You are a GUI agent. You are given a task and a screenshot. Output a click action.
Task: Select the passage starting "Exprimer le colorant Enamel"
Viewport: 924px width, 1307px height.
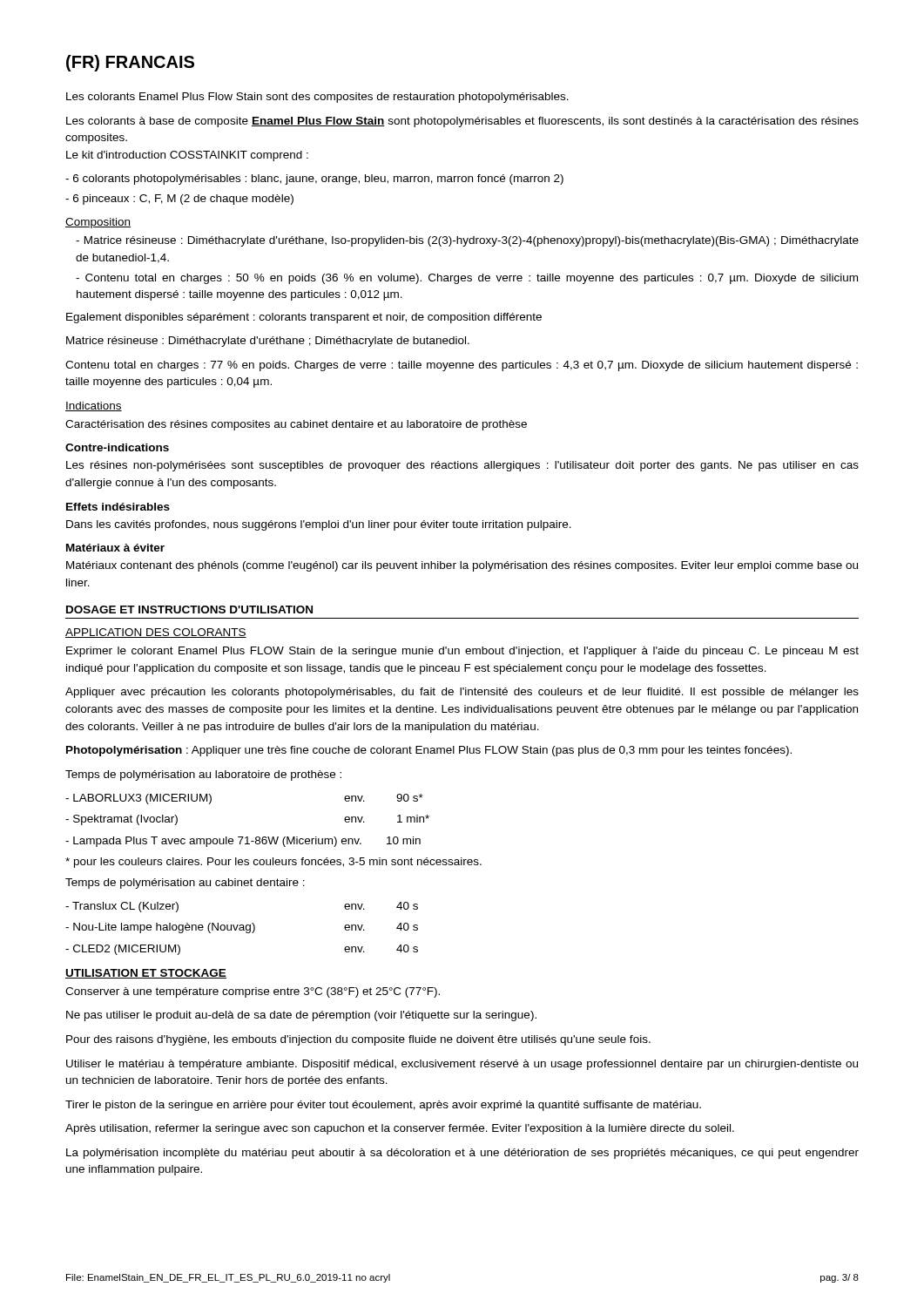(462, 659)
